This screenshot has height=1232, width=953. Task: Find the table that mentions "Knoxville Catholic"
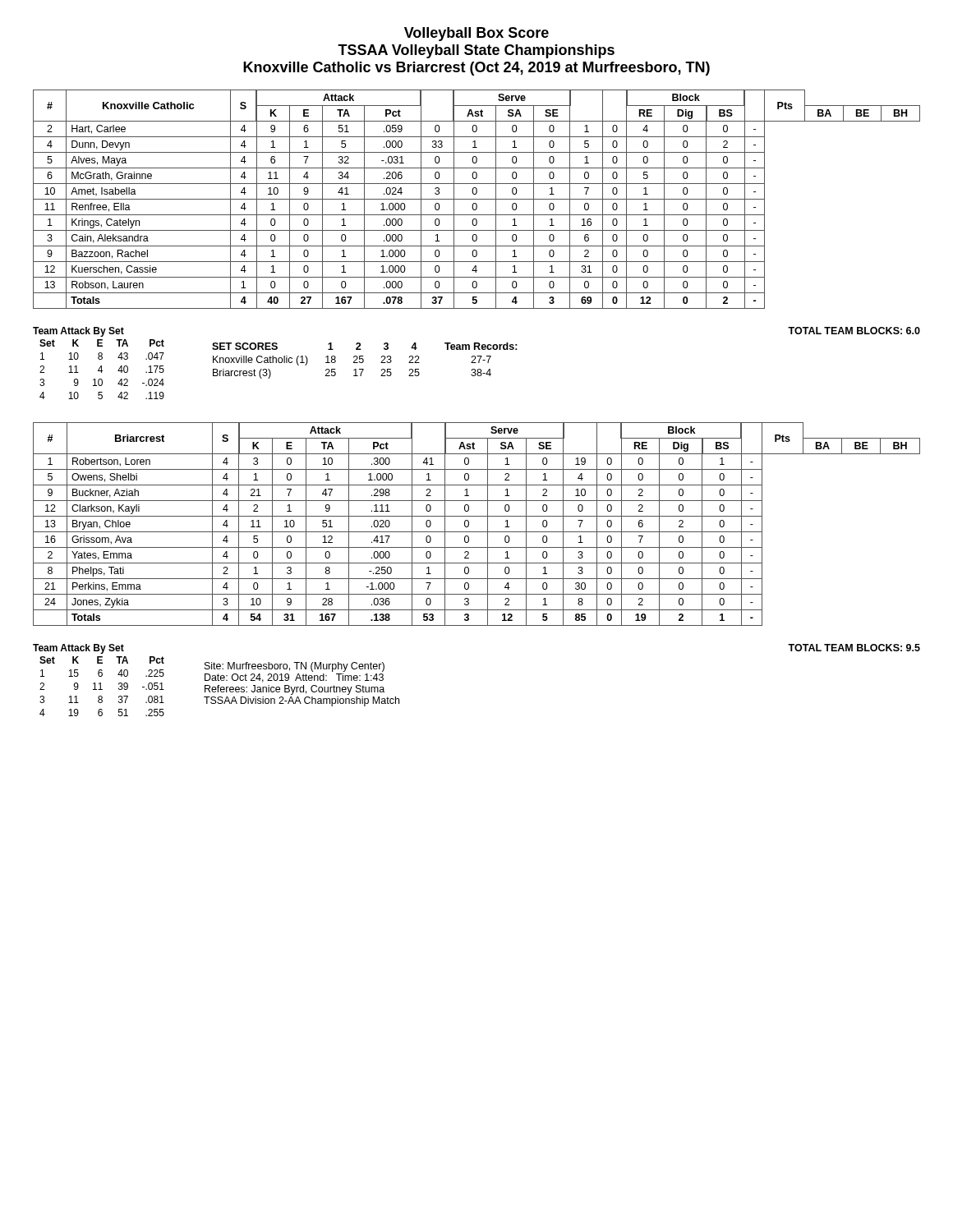click(476, 199)
